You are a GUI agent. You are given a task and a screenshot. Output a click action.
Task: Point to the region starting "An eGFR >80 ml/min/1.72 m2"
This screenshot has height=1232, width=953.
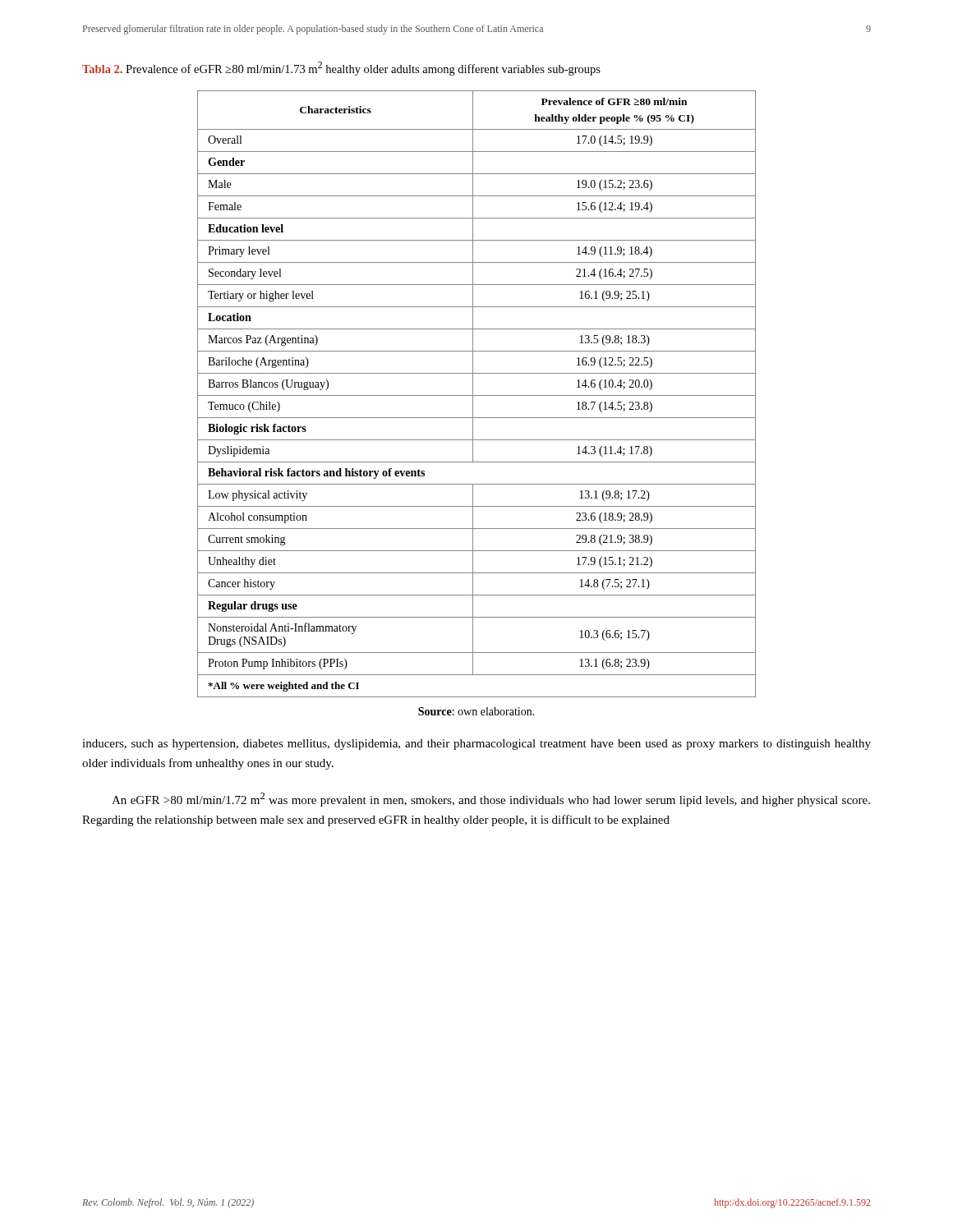click(x=476, y=808)
